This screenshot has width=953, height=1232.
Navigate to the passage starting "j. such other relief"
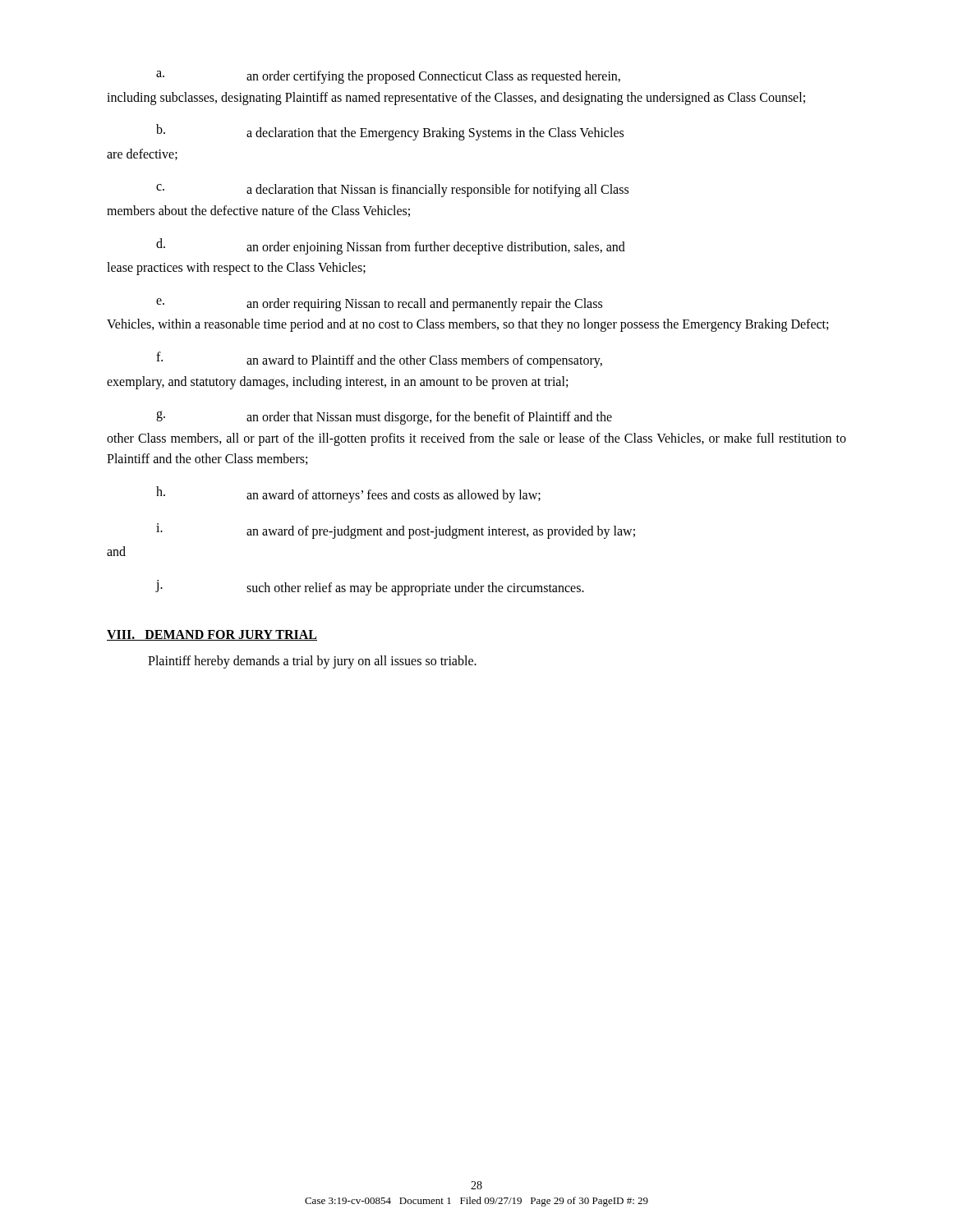(476, 588)
